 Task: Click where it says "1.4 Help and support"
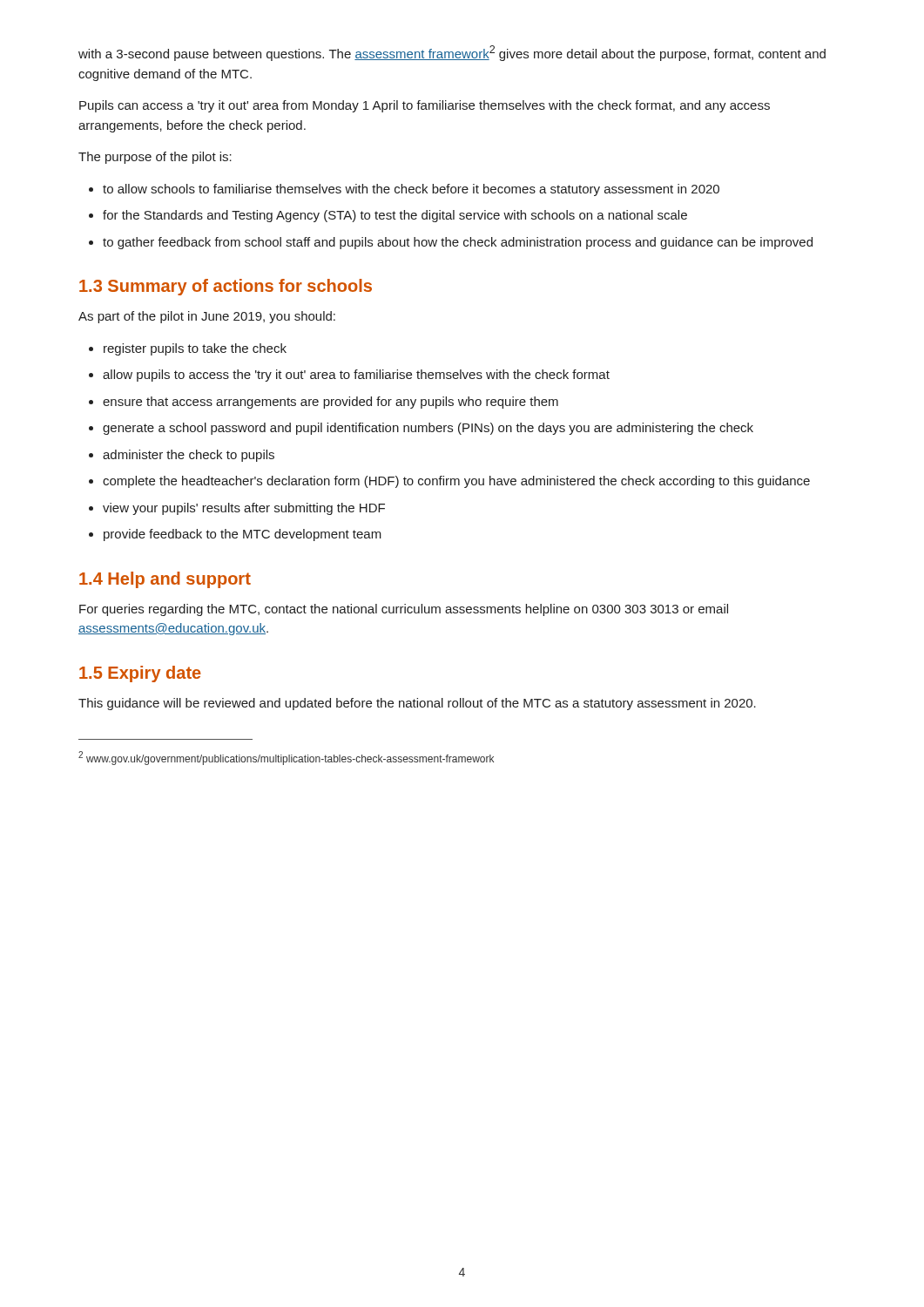tap(165, 578)
